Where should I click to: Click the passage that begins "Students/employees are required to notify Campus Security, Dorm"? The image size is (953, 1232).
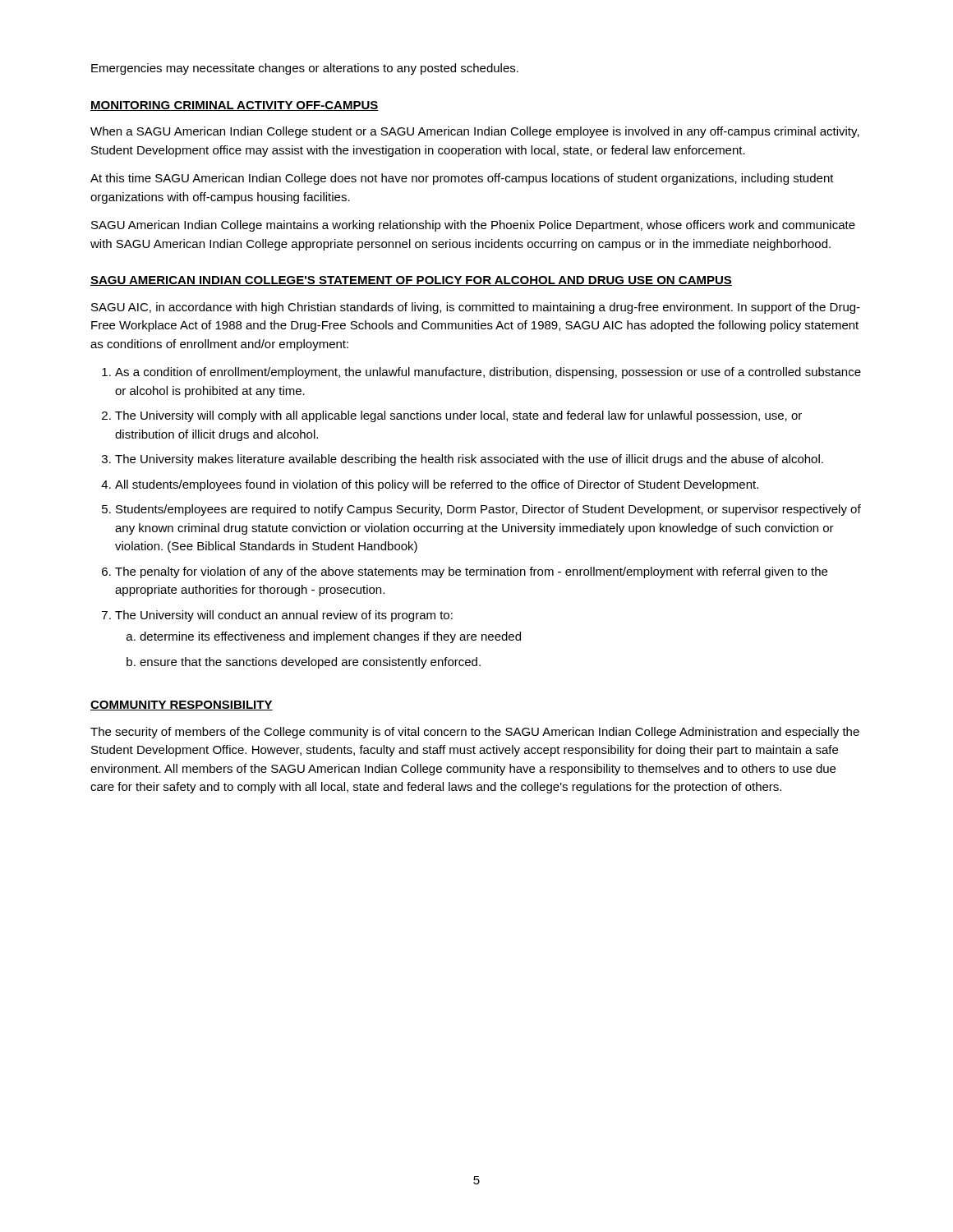pos(488,527)
